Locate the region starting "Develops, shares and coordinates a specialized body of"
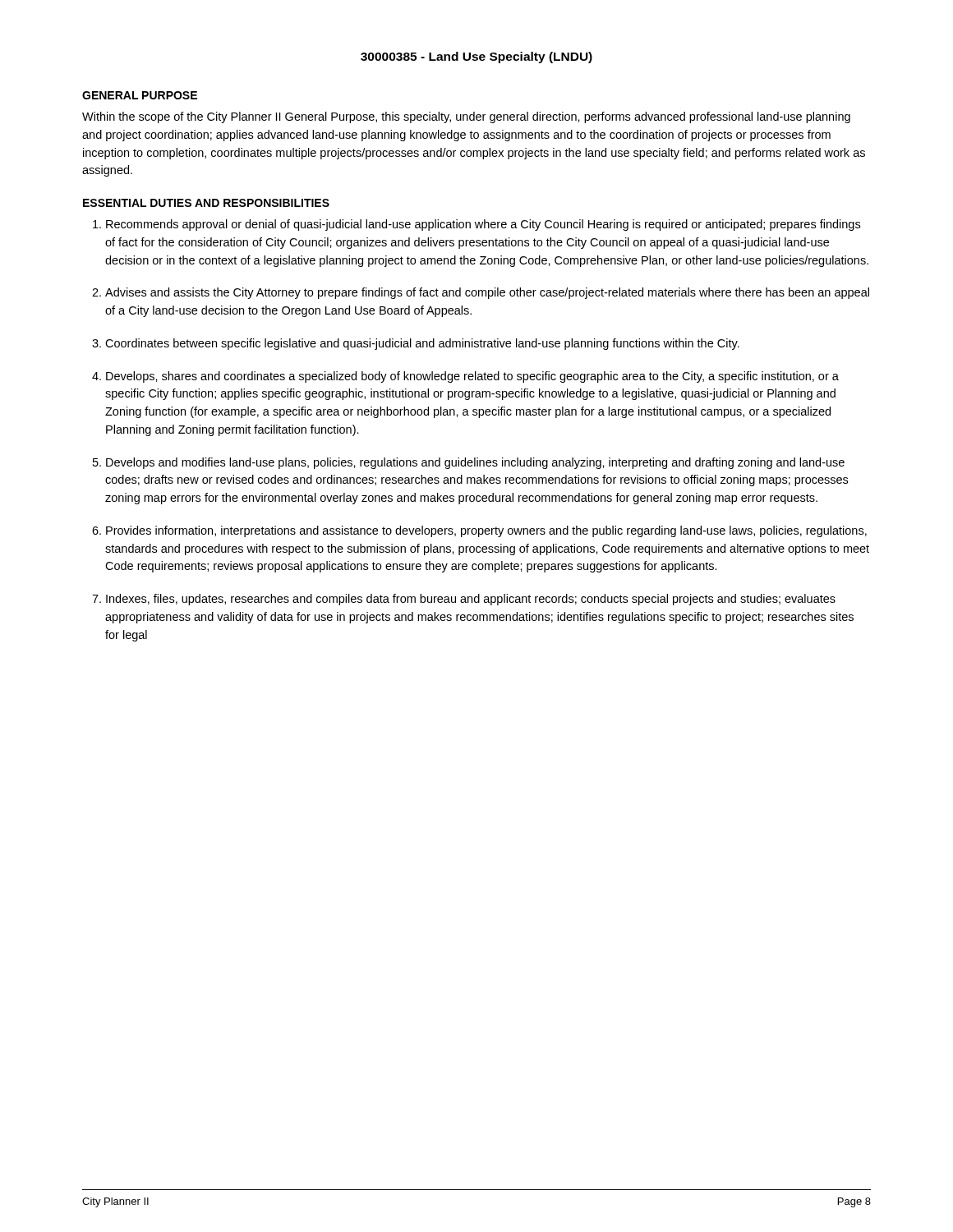Image resolution: width=953 pixels, height=1232 pixels. [488, 403]
